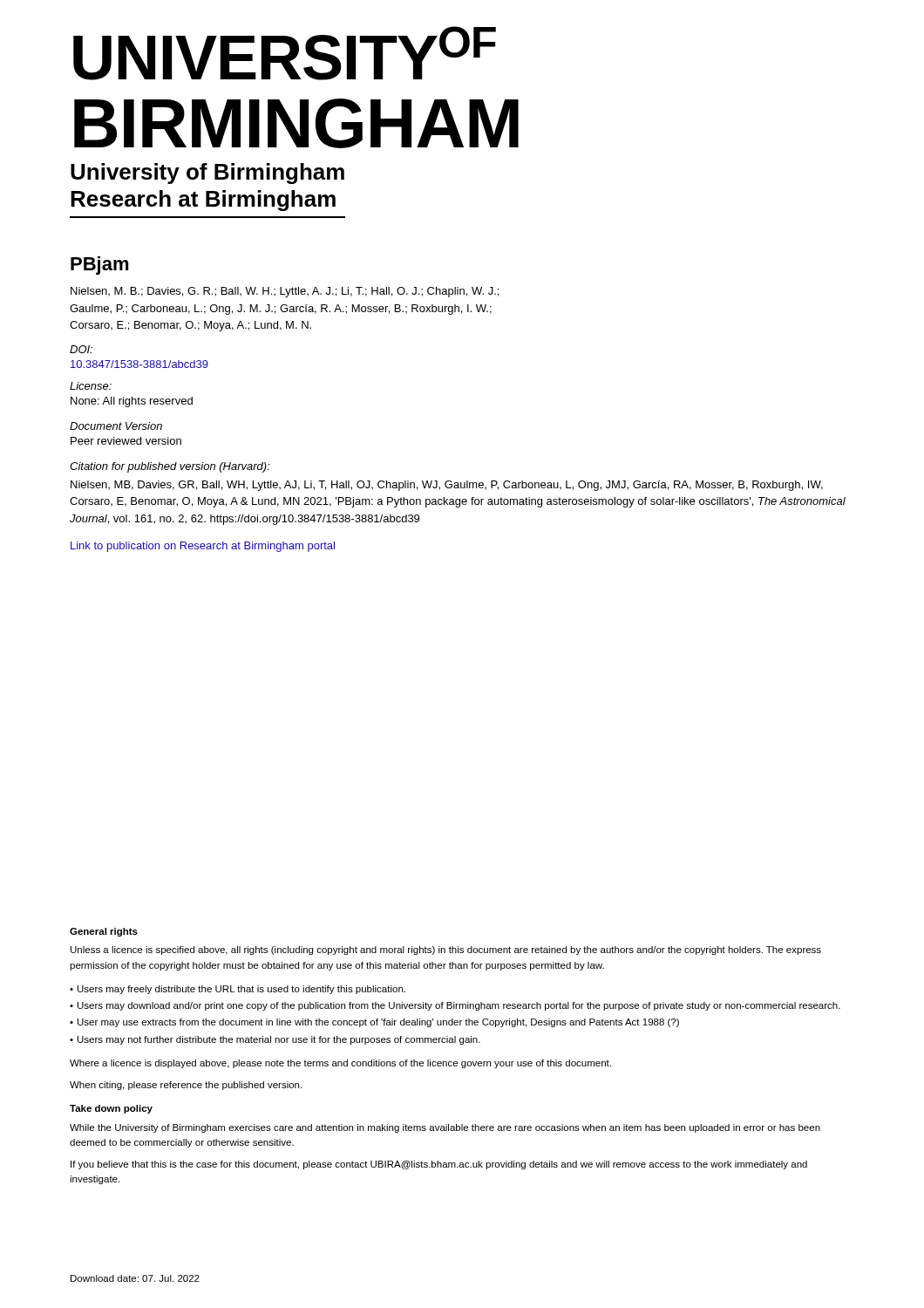Click on the region starting "Unless a licence is specified above, all"
This screenshot has width=924, height=1308.
[446, 957]
